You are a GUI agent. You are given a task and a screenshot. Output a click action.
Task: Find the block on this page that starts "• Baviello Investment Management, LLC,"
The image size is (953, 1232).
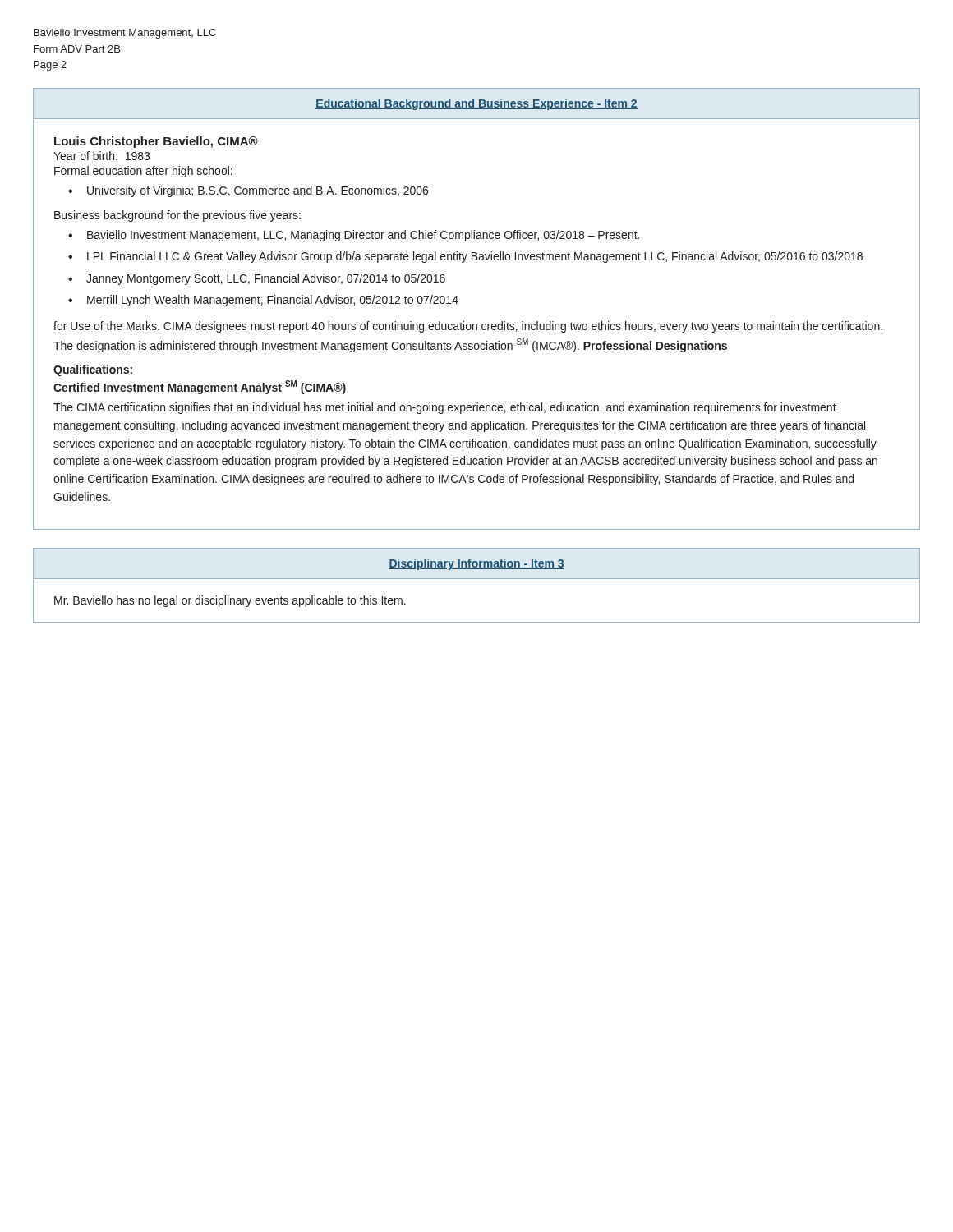(x=354, y=236)
